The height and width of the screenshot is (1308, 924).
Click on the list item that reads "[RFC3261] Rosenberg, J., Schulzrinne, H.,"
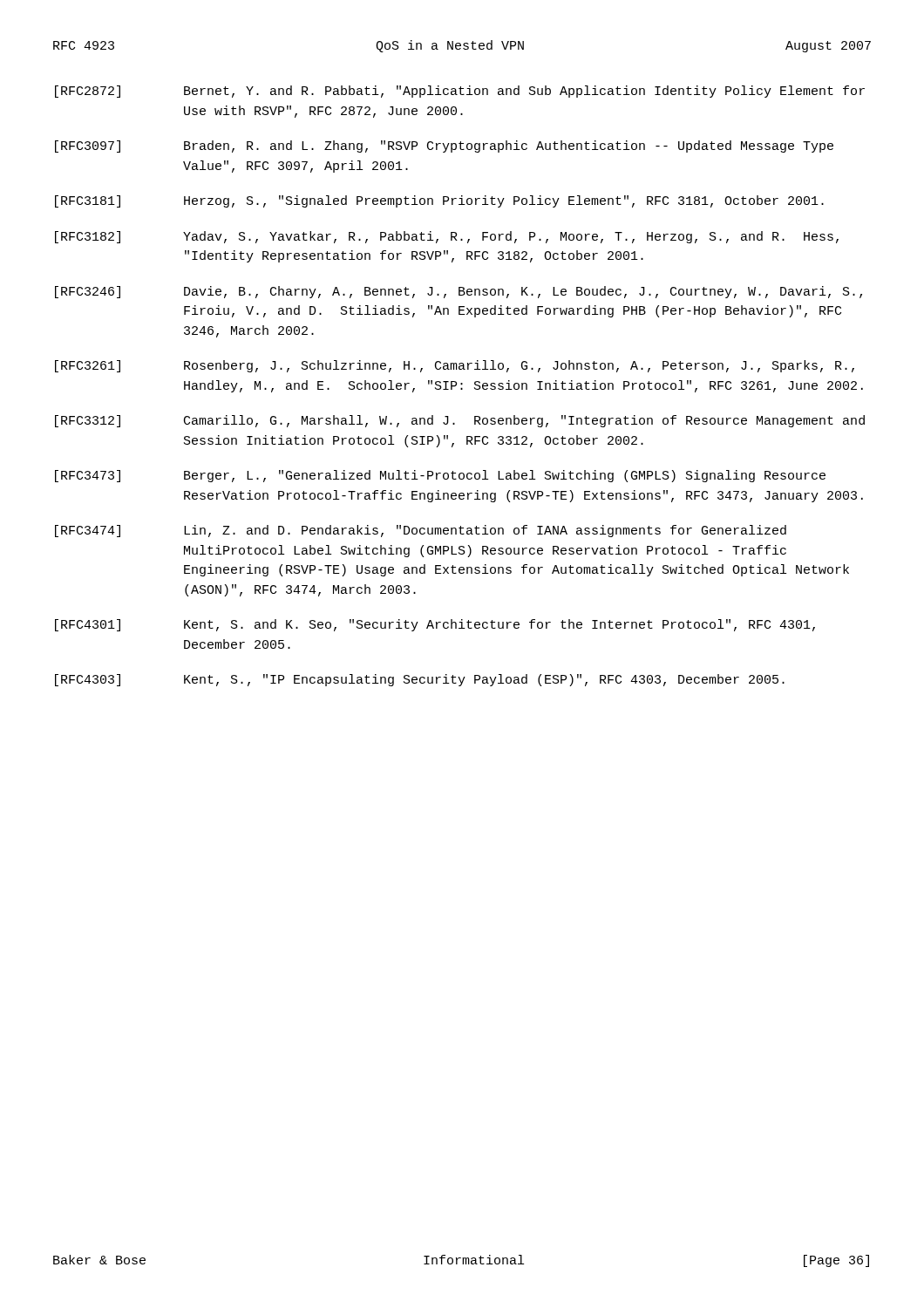462,377
